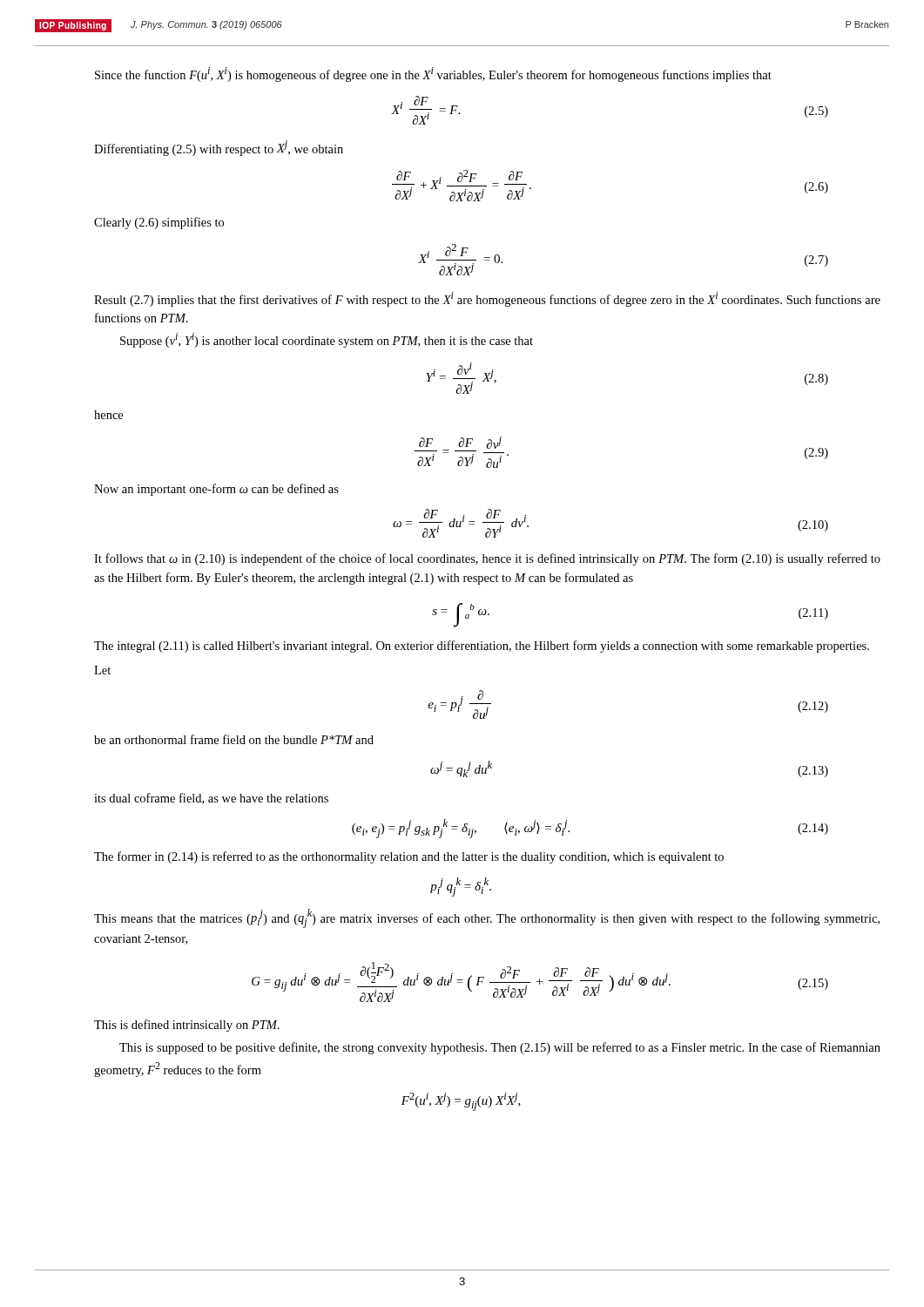Point to the formula beginning "Yi = ∂vi ∂Xj Xj,"
This screenshot has width=924, height=1307.
[x=464, y=379]
